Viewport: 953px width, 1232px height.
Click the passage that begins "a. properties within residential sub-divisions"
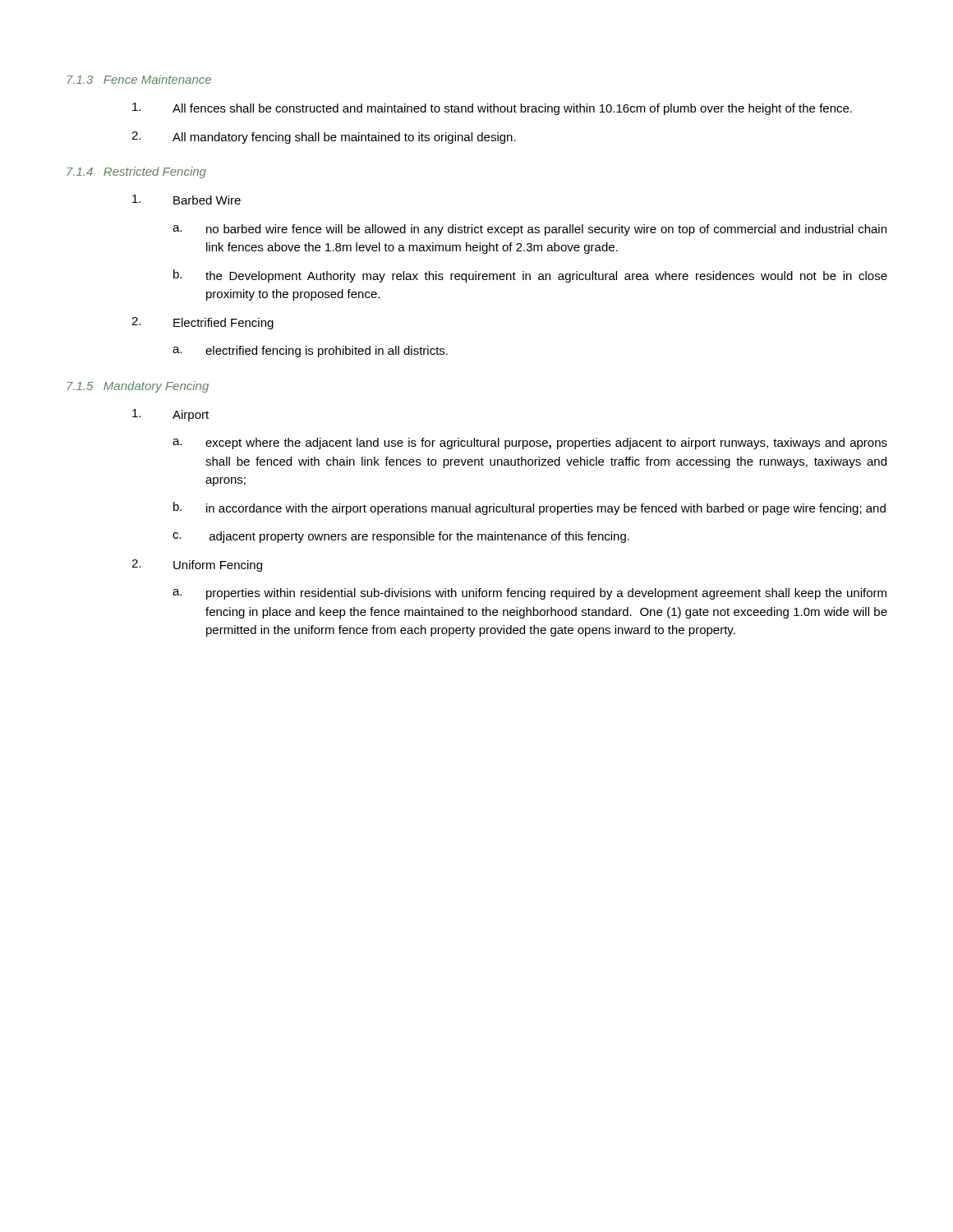pos(530,612)
